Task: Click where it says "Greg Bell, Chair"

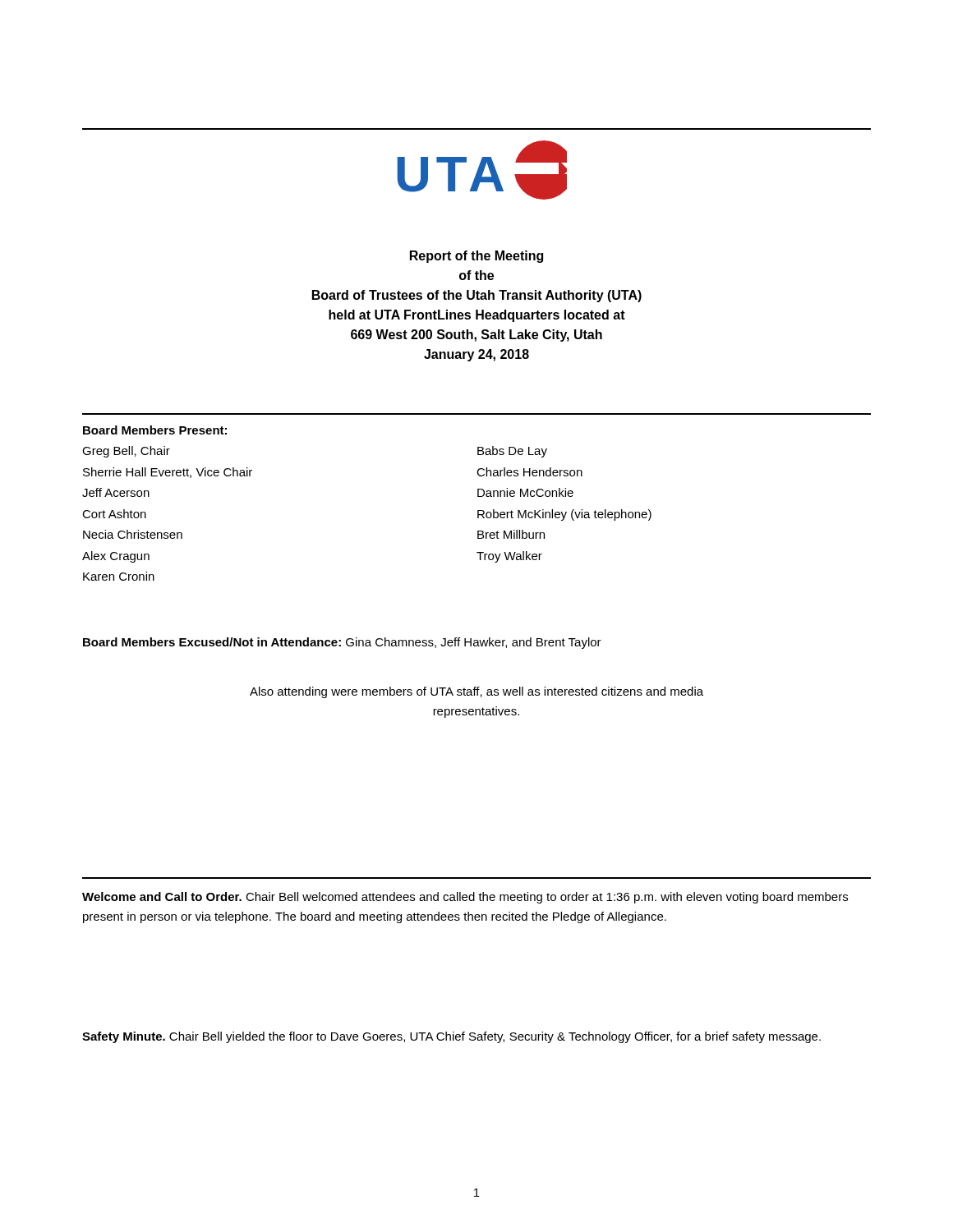Action: (126, 450)
